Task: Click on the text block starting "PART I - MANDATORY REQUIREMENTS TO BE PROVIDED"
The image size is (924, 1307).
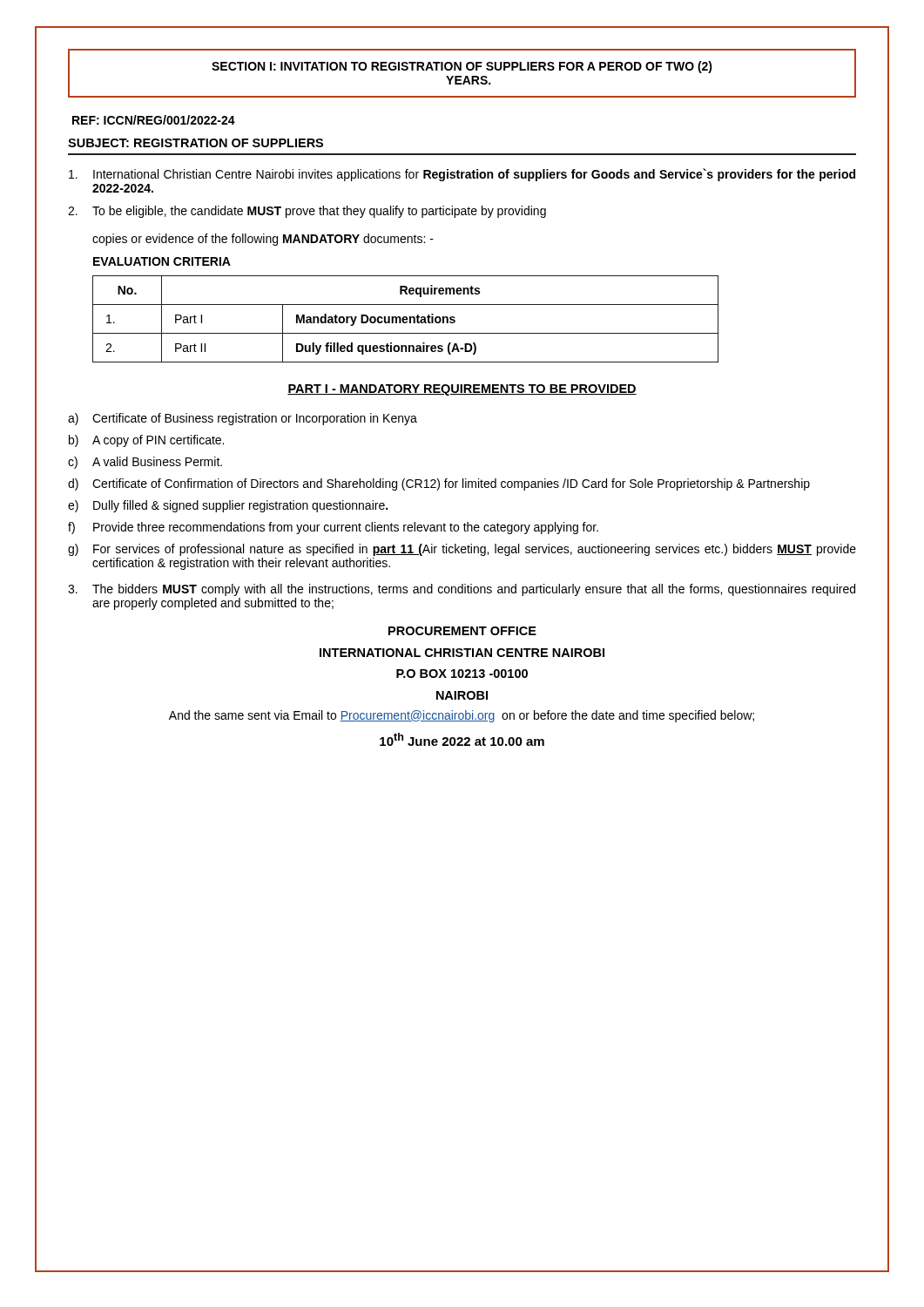Action: pyautogui.click(x=462, y=389)
